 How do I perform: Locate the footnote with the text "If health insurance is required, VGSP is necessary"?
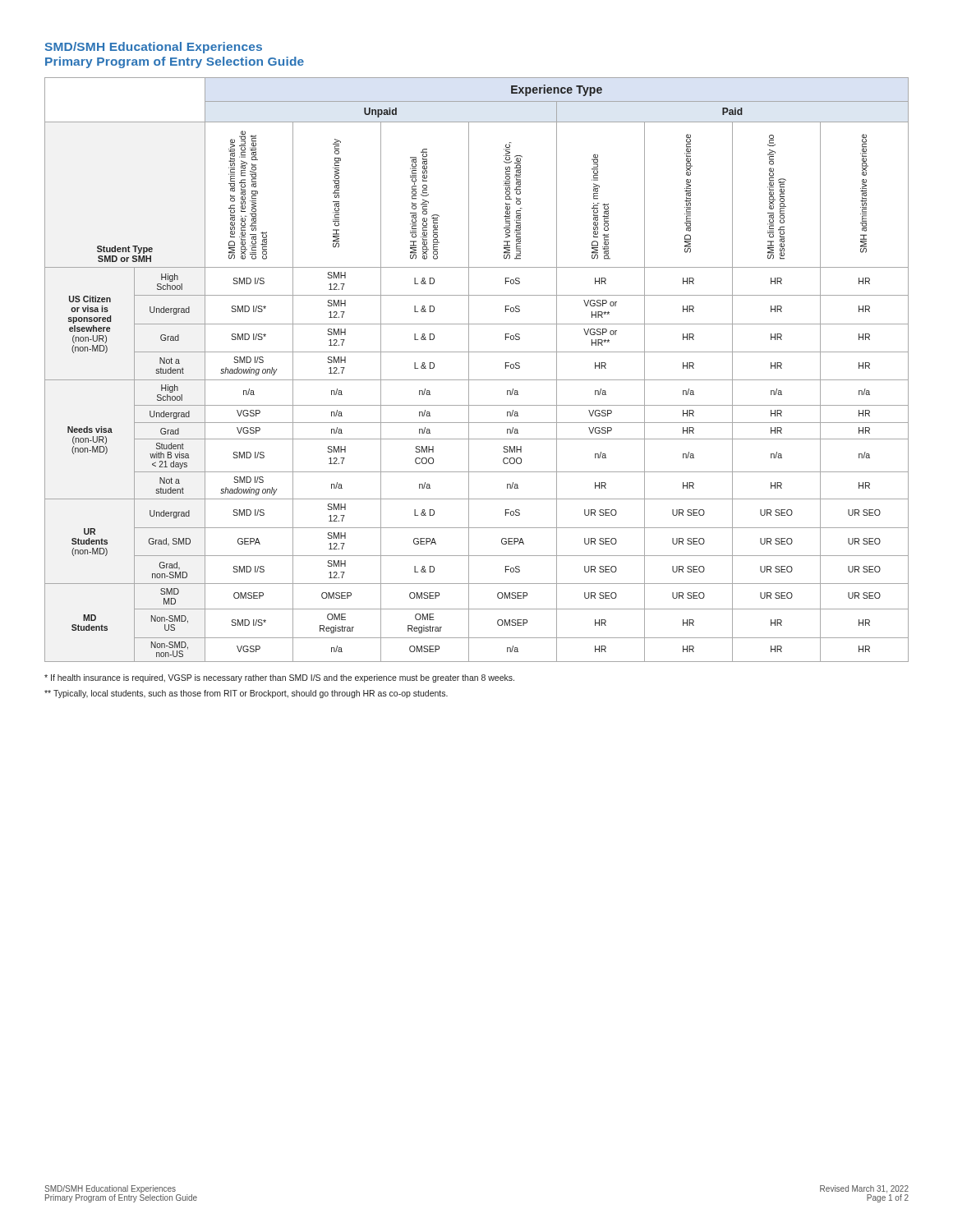(x=280, y=677)
